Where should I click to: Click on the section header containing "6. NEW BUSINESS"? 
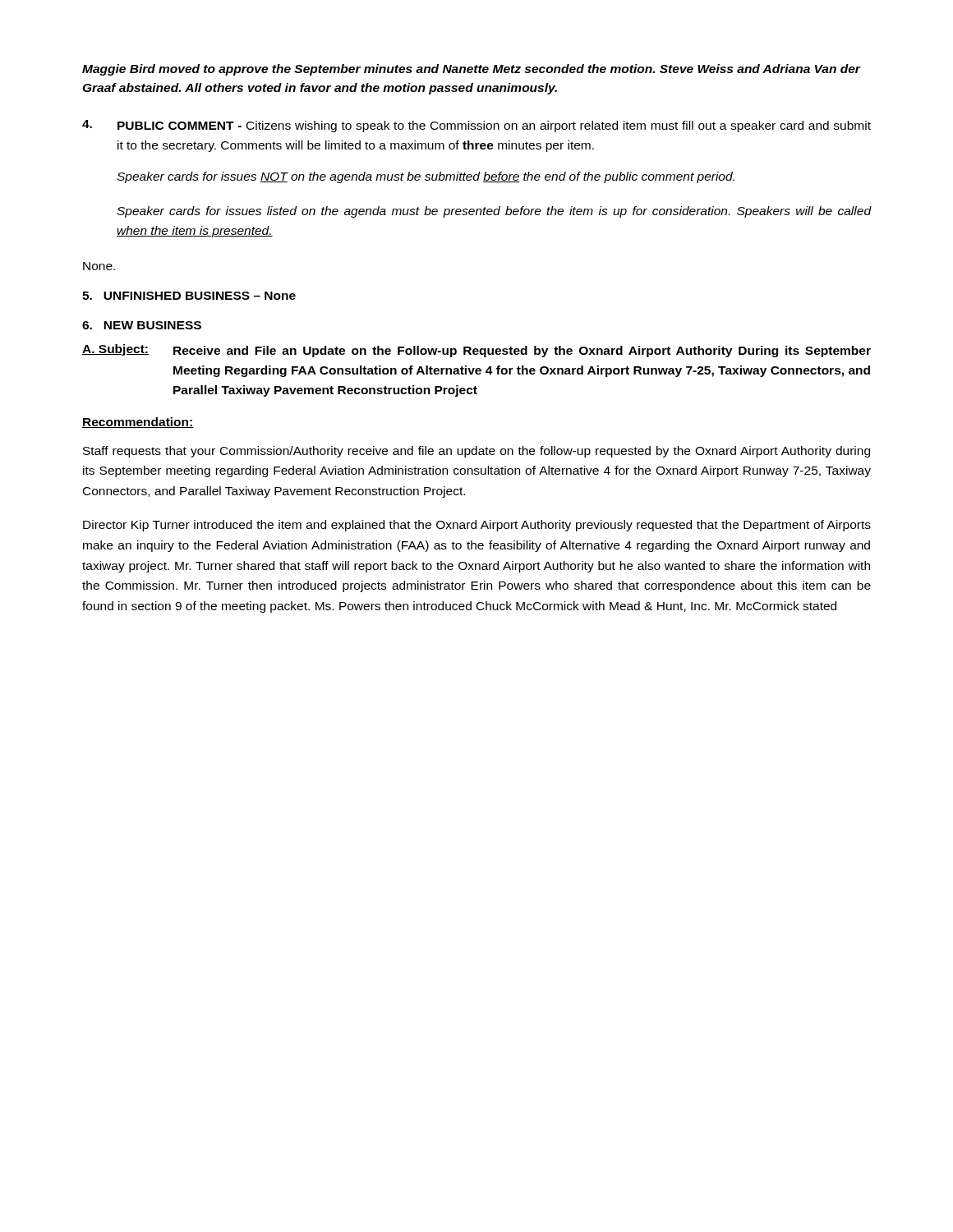(142, 325)
